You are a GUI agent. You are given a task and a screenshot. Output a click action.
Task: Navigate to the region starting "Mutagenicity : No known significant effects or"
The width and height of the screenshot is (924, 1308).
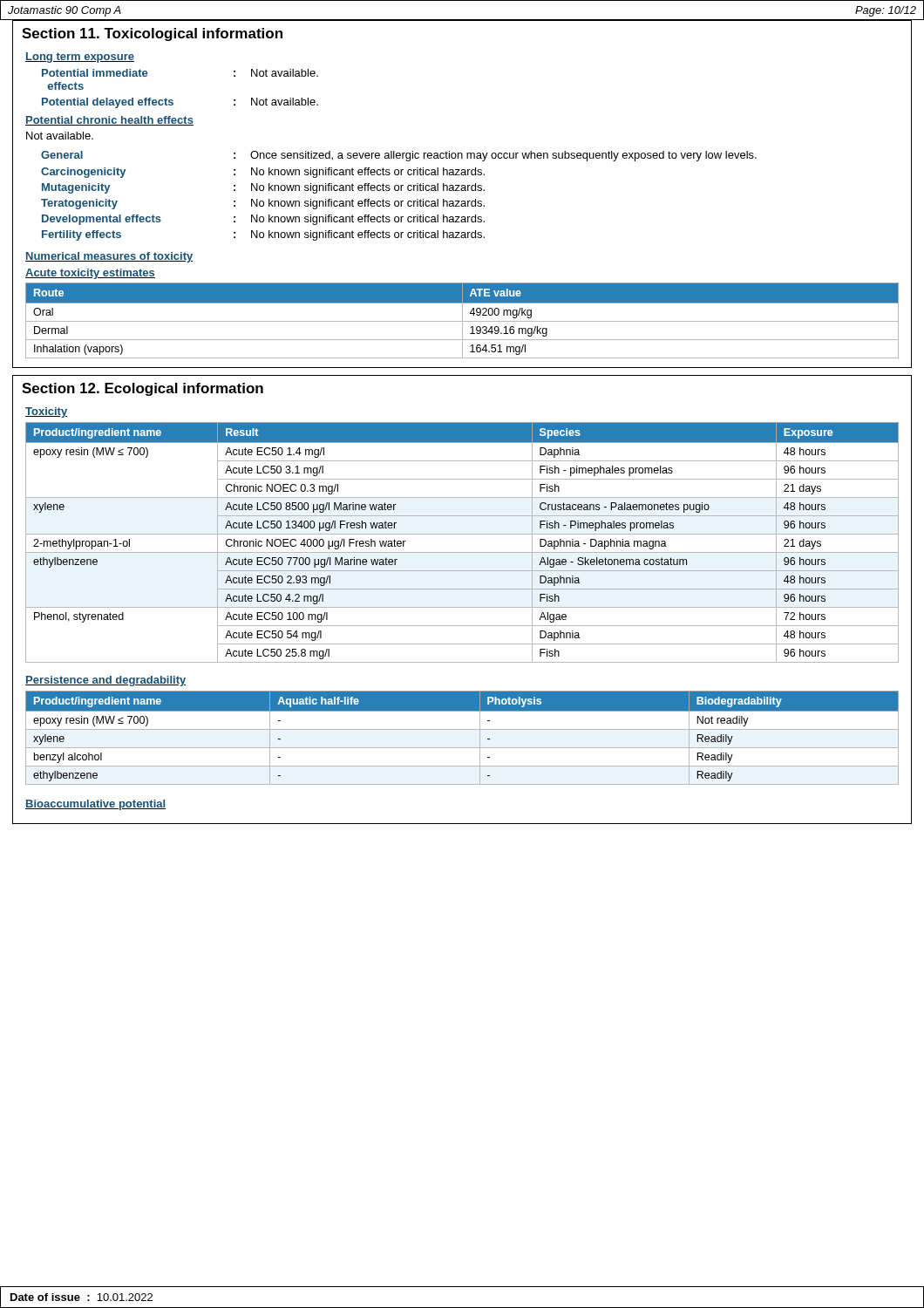pos(470,187)
